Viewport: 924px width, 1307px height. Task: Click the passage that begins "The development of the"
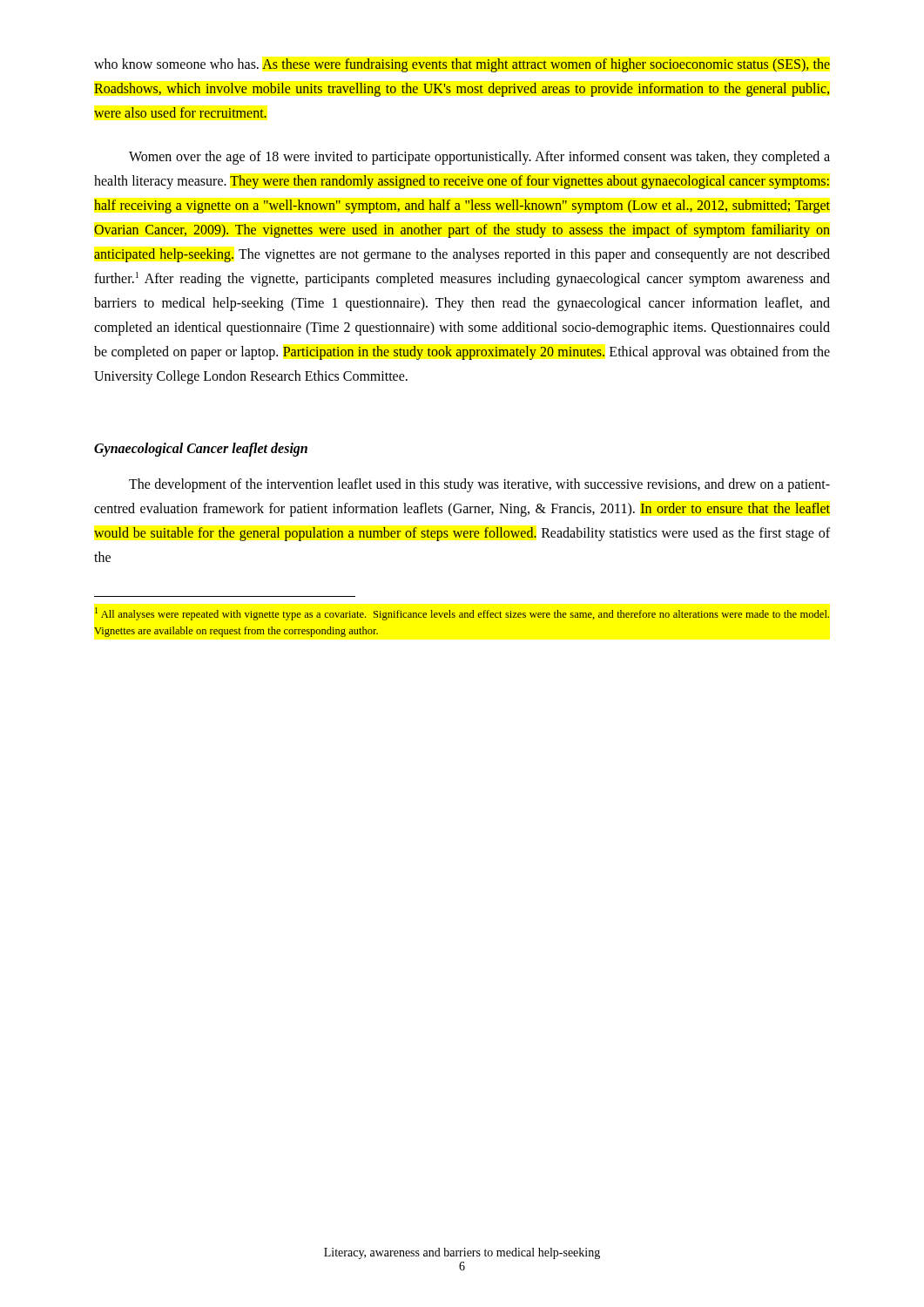(x=462, y=521)
